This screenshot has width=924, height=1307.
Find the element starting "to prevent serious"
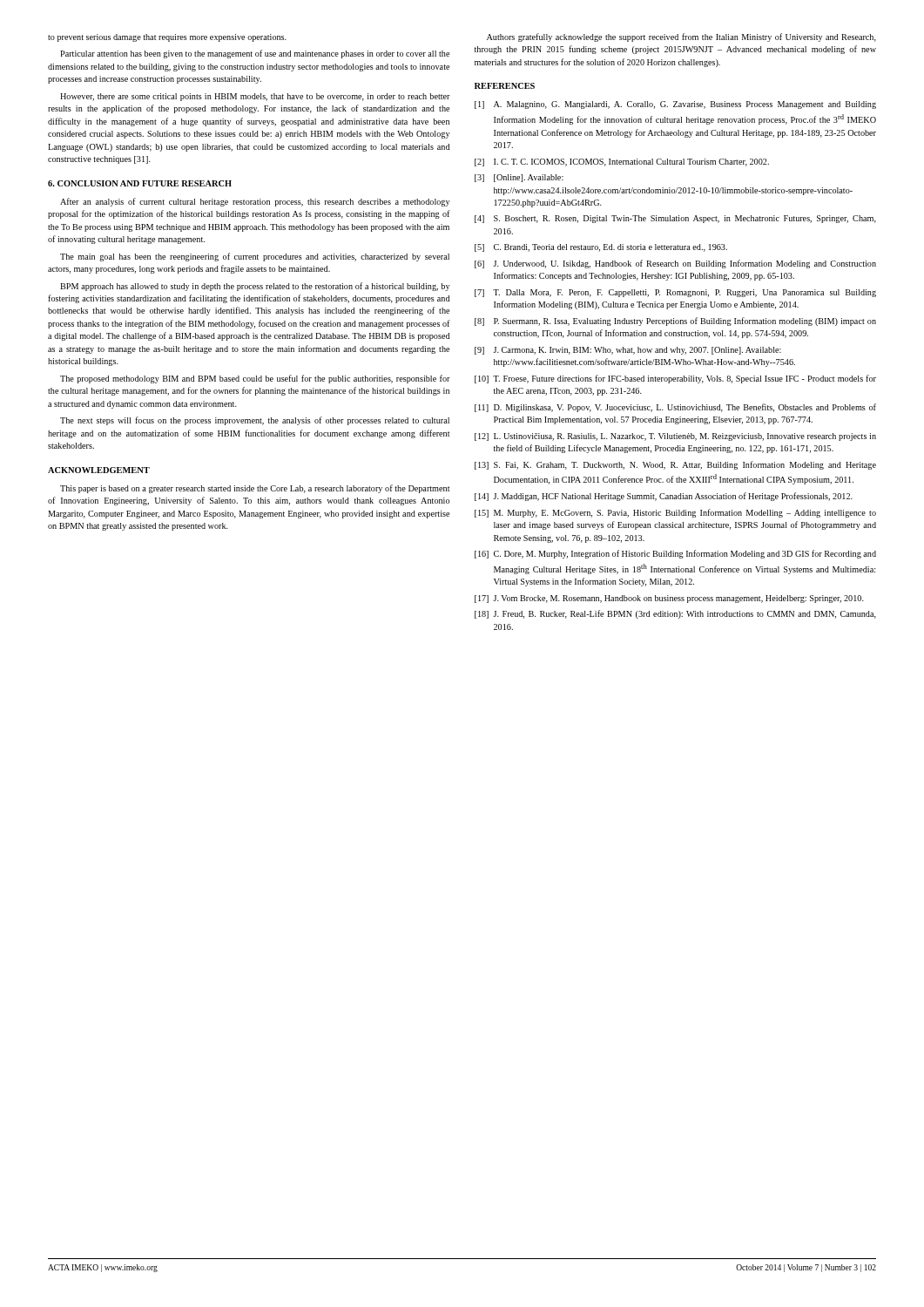(249, 99)
